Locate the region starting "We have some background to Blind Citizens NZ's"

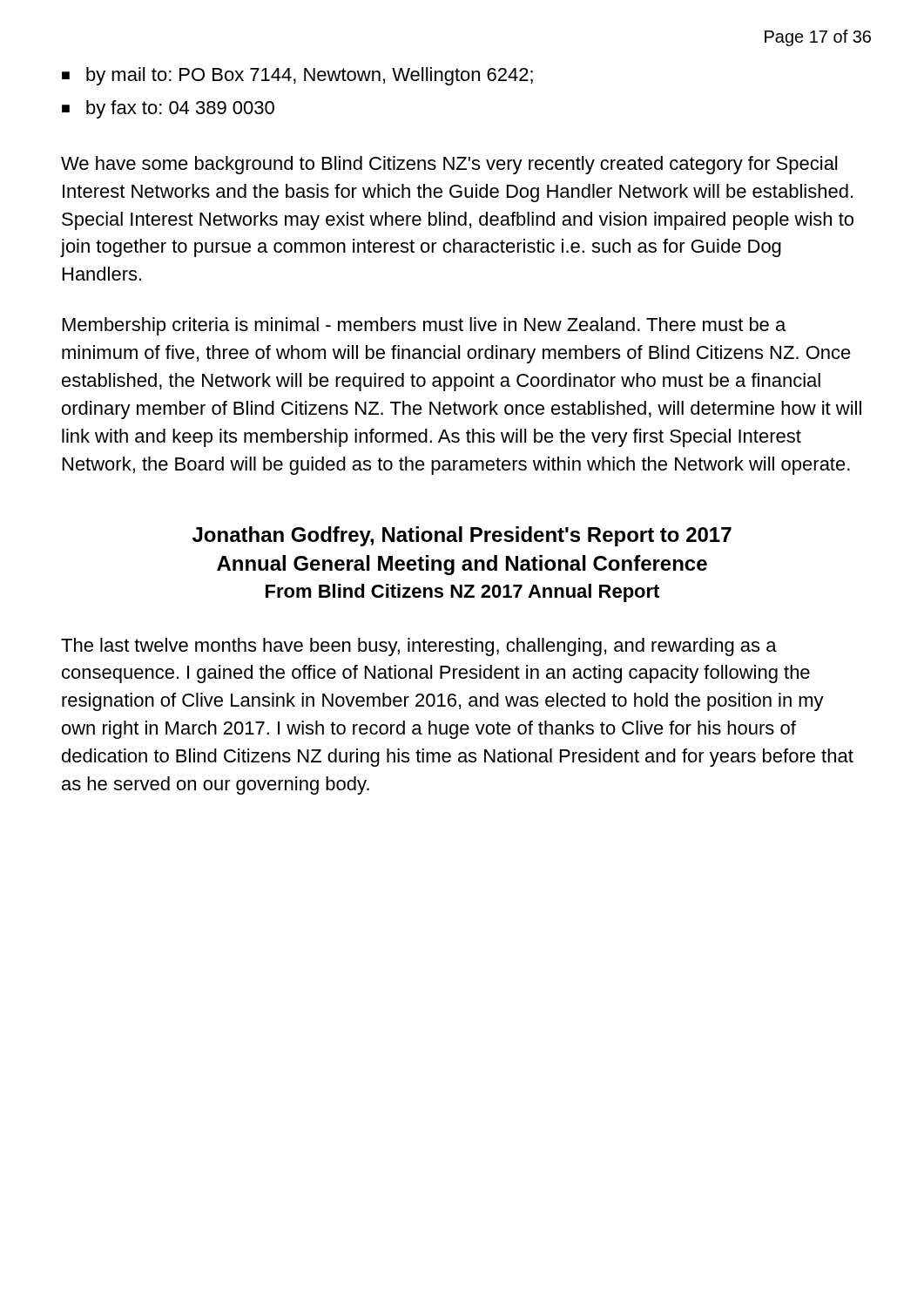(x=458, y=219)
